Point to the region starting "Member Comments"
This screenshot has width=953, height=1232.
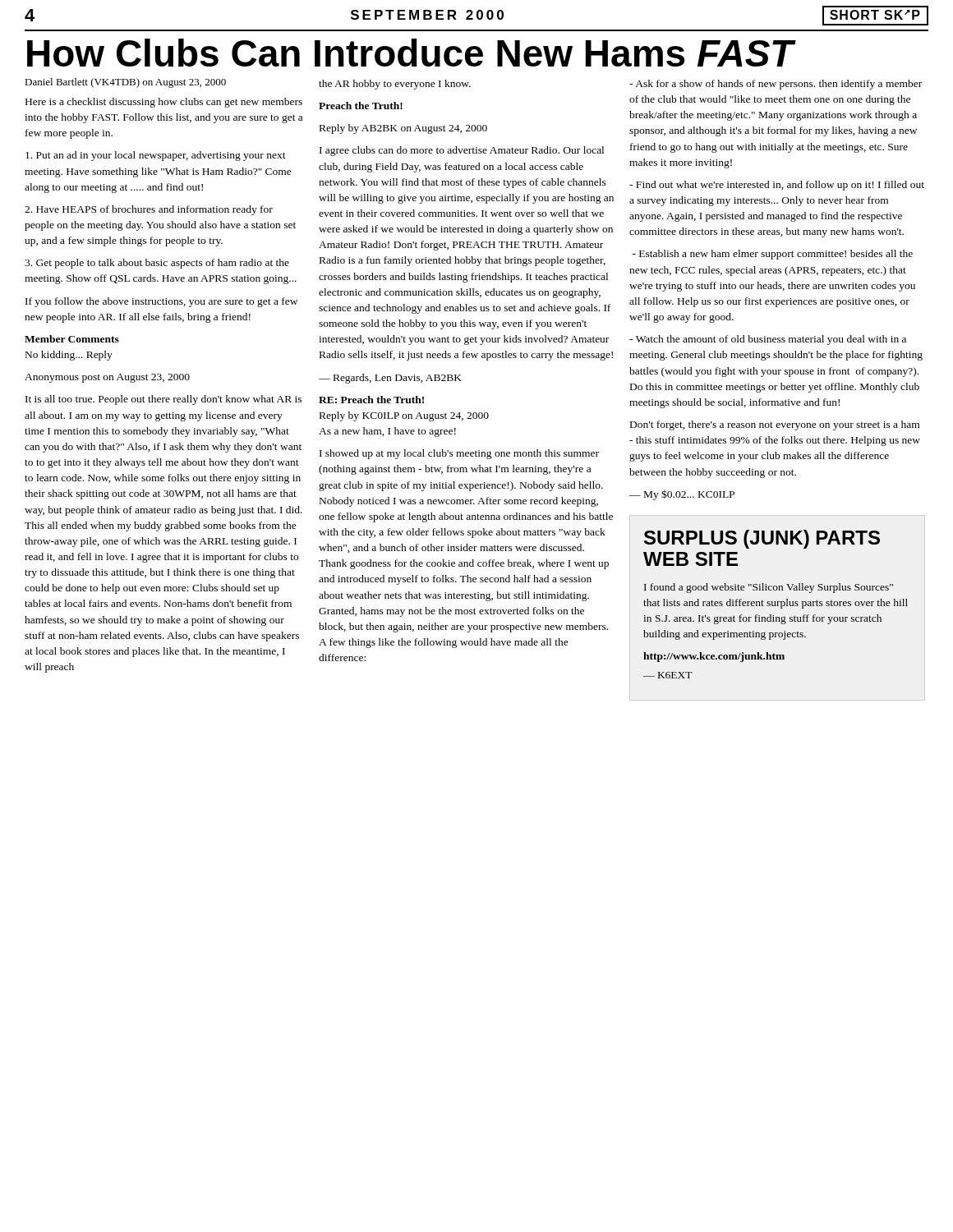tap(72, 339)
